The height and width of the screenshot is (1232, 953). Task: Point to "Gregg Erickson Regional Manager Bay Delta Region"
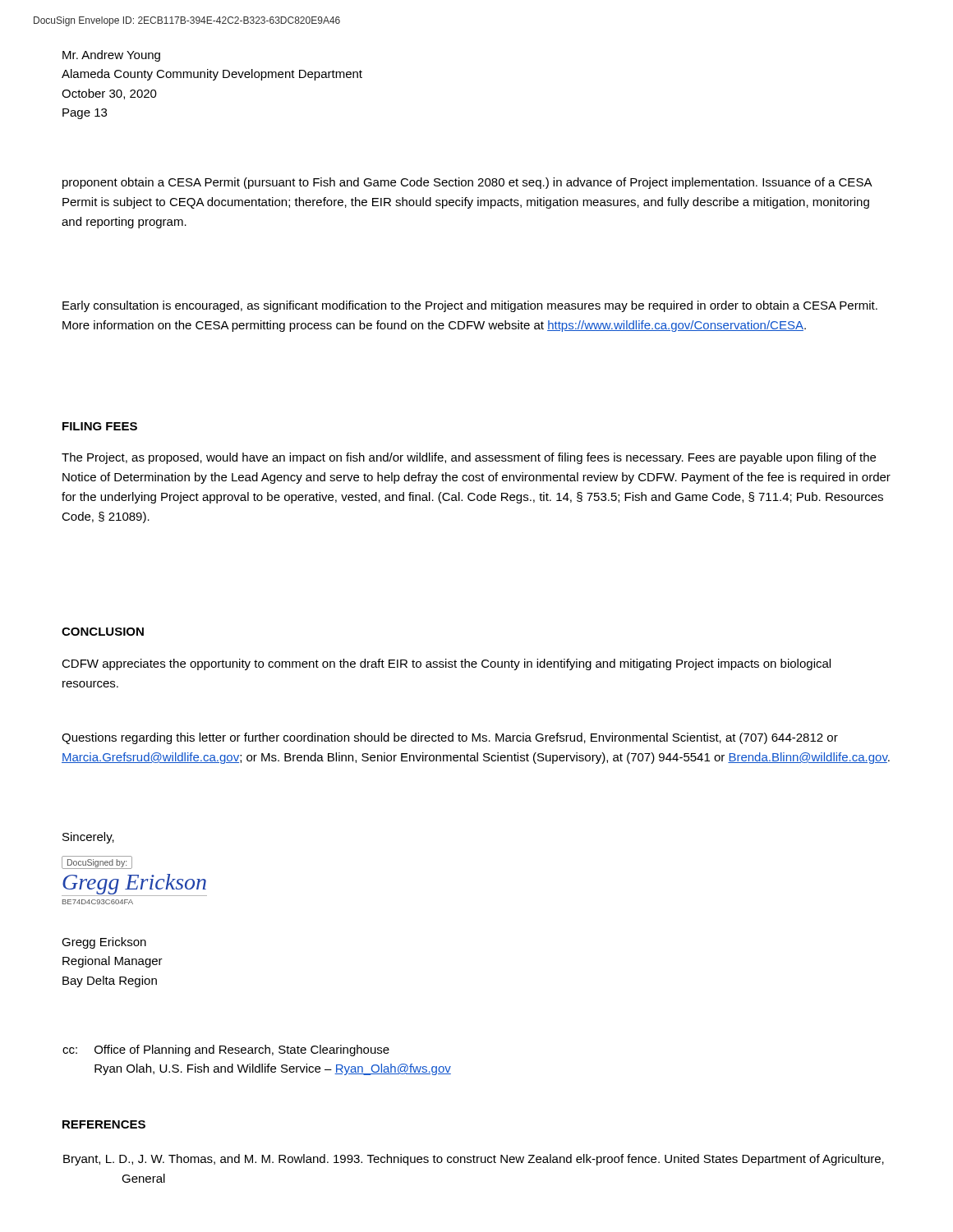tap(112, 961)
